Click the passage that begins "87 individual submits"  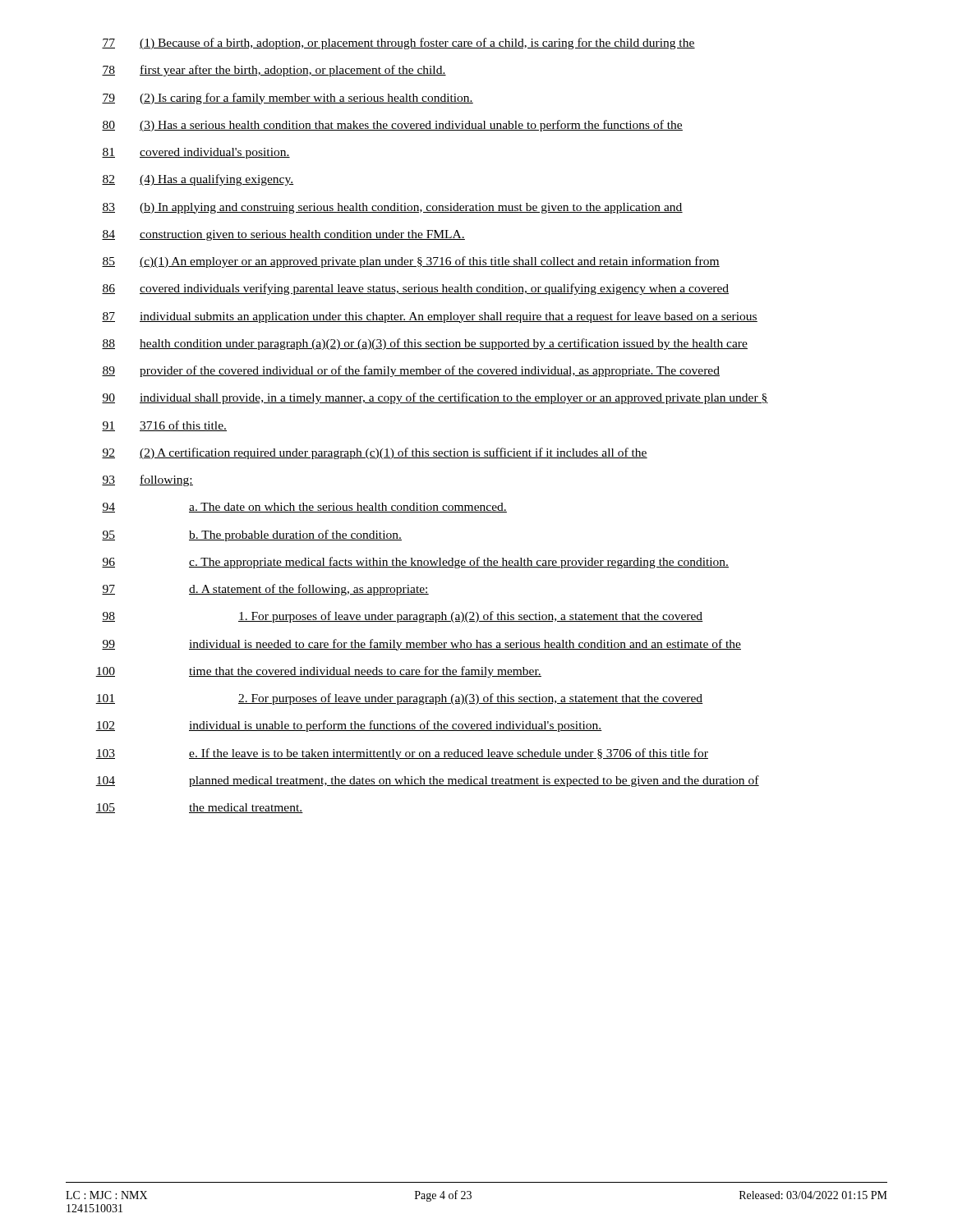pos(476,315)
